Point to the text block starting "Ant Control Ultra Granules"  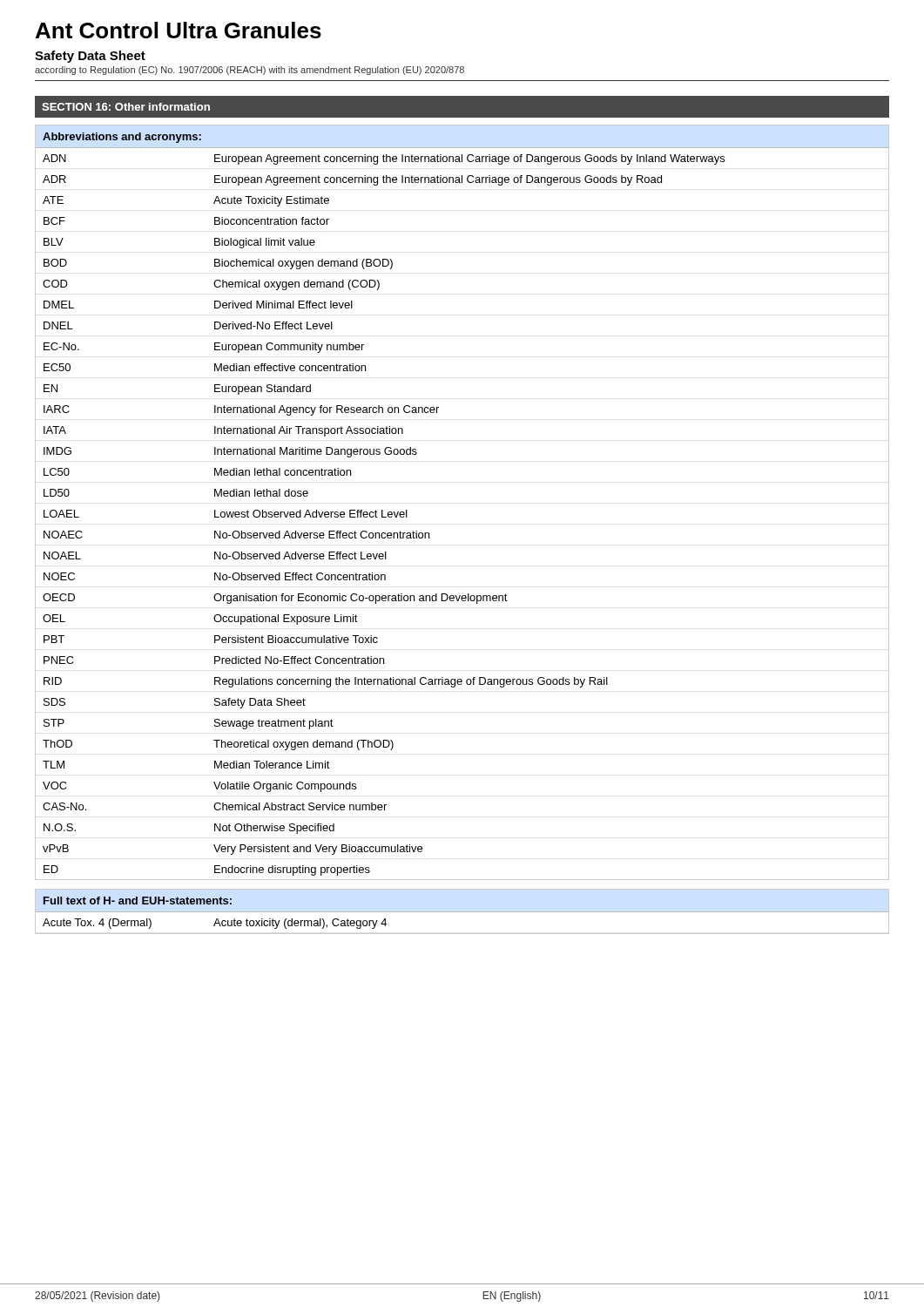tap(178, 30)
